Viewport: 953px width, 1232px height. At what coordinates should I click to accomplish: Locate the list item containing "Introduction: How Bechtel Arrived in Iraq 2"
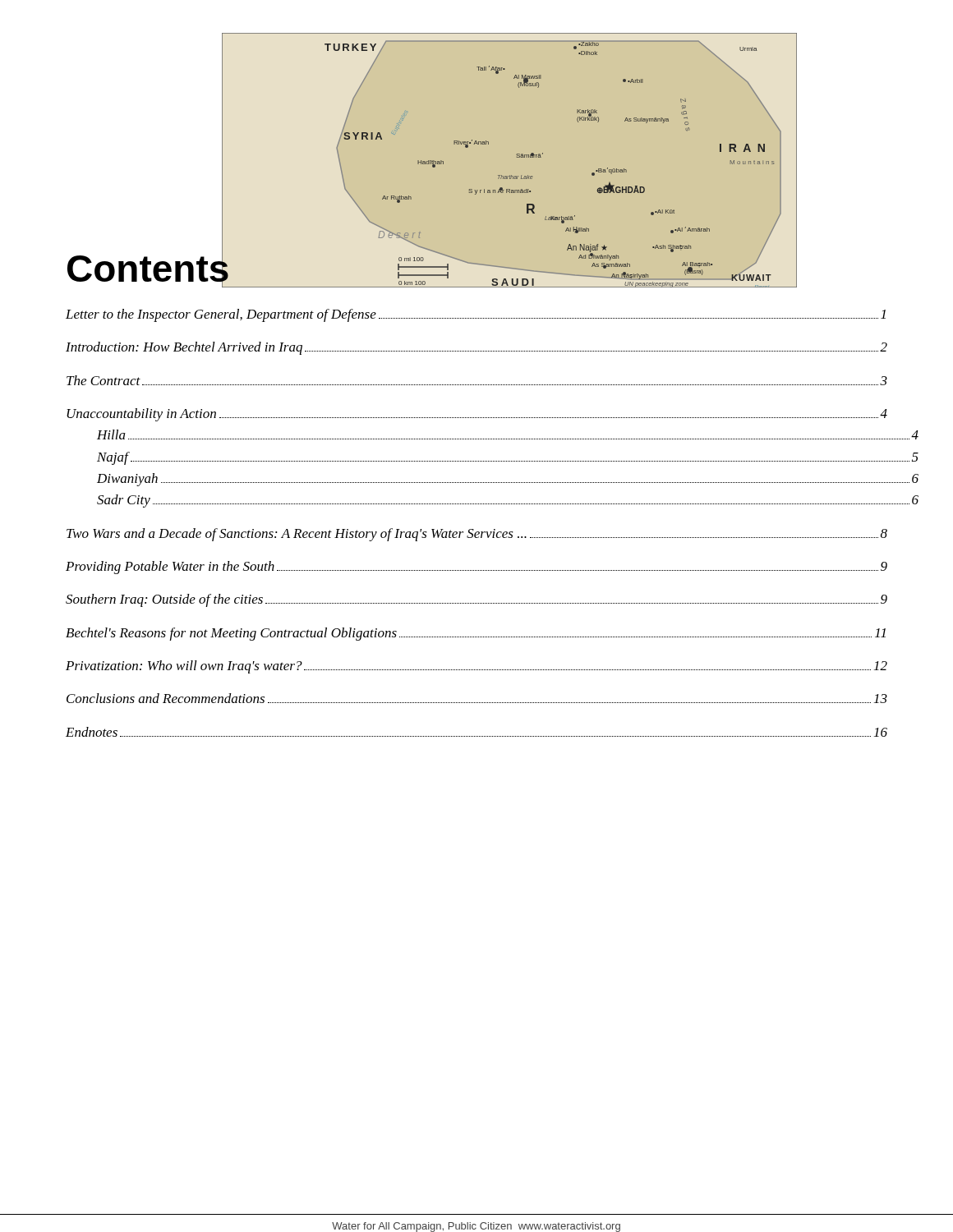(x=476, y=348)
